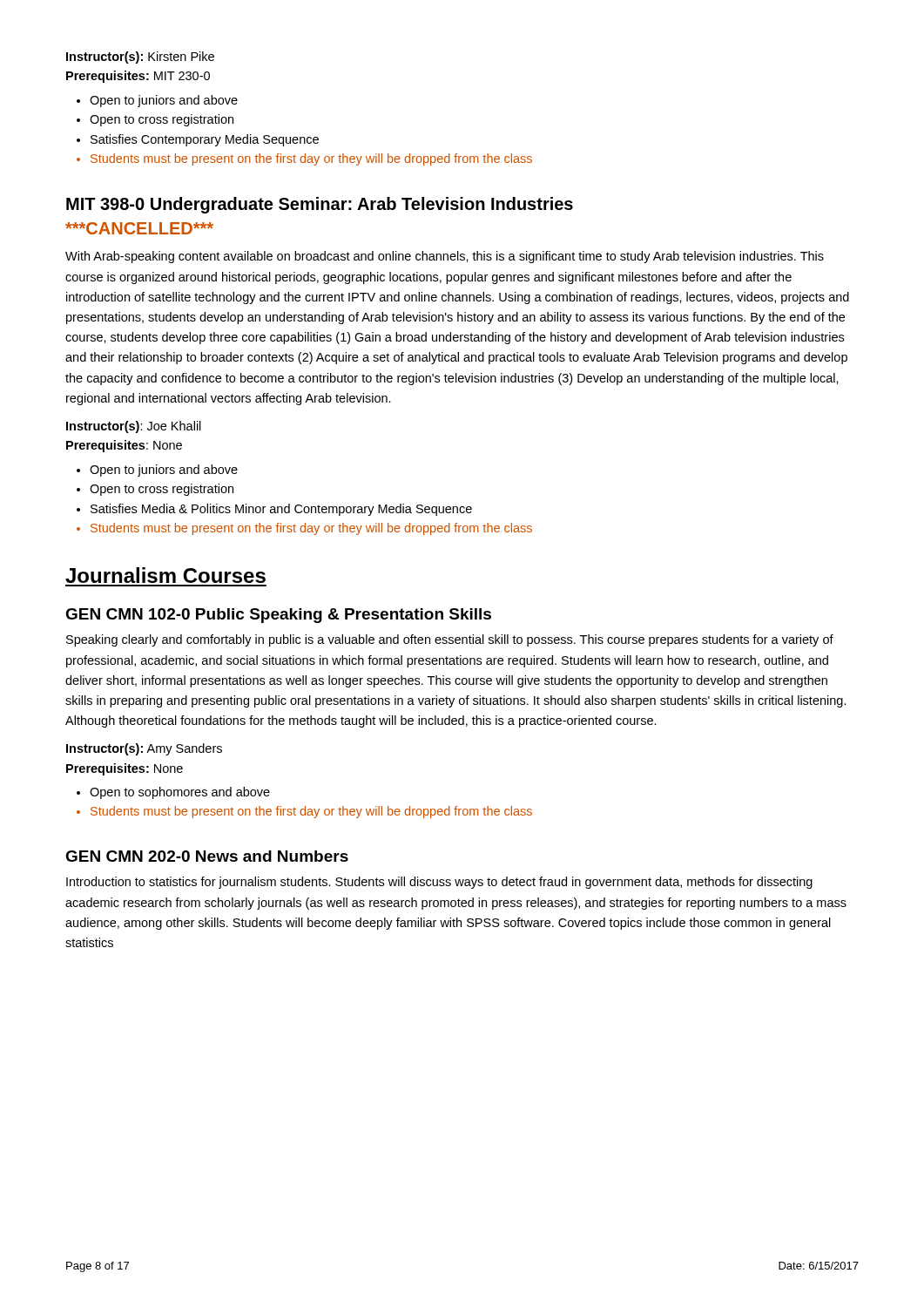Locate the section header that opens with "GEN CMN 102-0 Public"
The image size is (924, 1307).
pyautogui.click(x=279, y=614)
